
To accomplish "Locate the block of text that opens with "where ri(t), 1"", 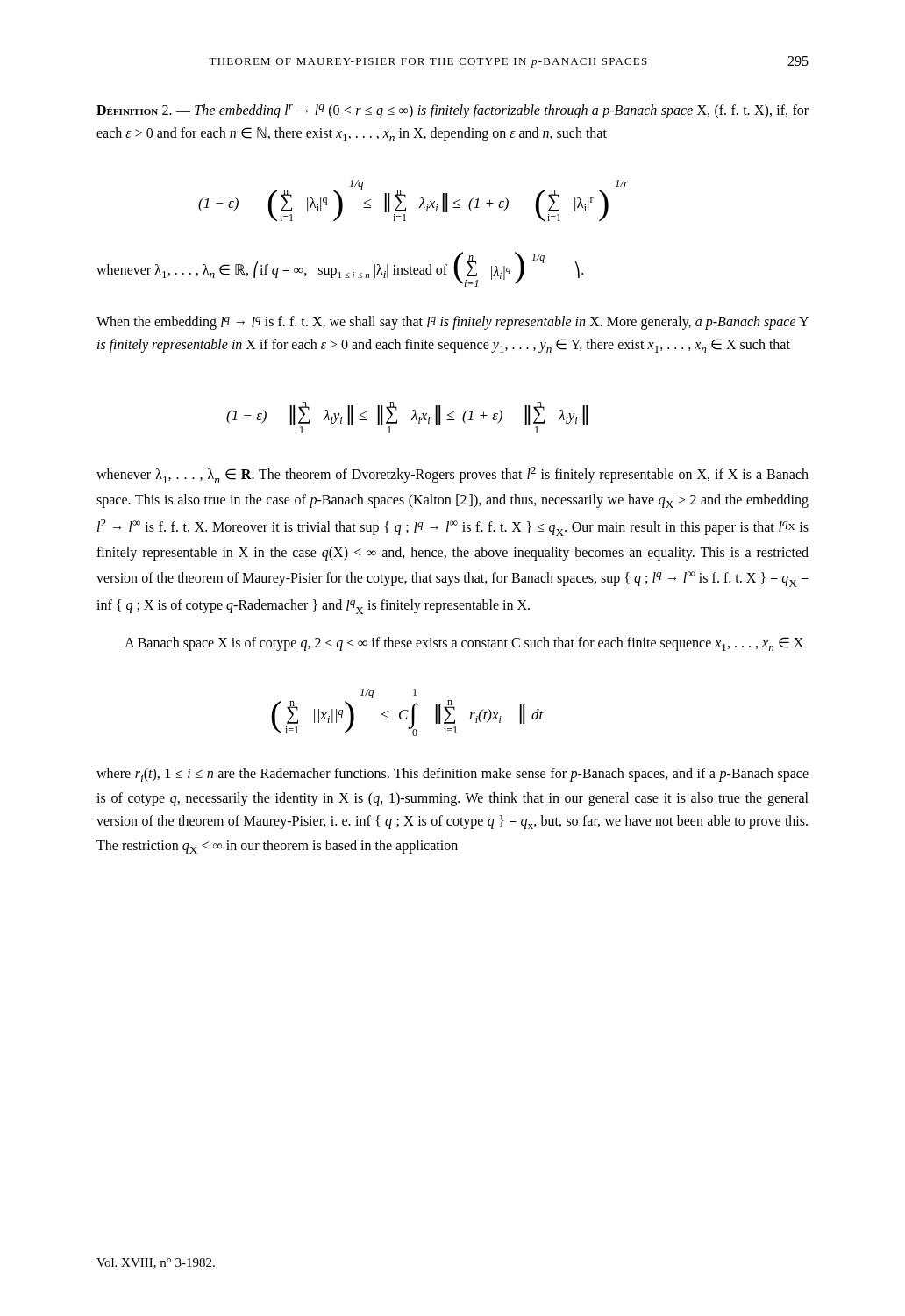I will 452,811.
